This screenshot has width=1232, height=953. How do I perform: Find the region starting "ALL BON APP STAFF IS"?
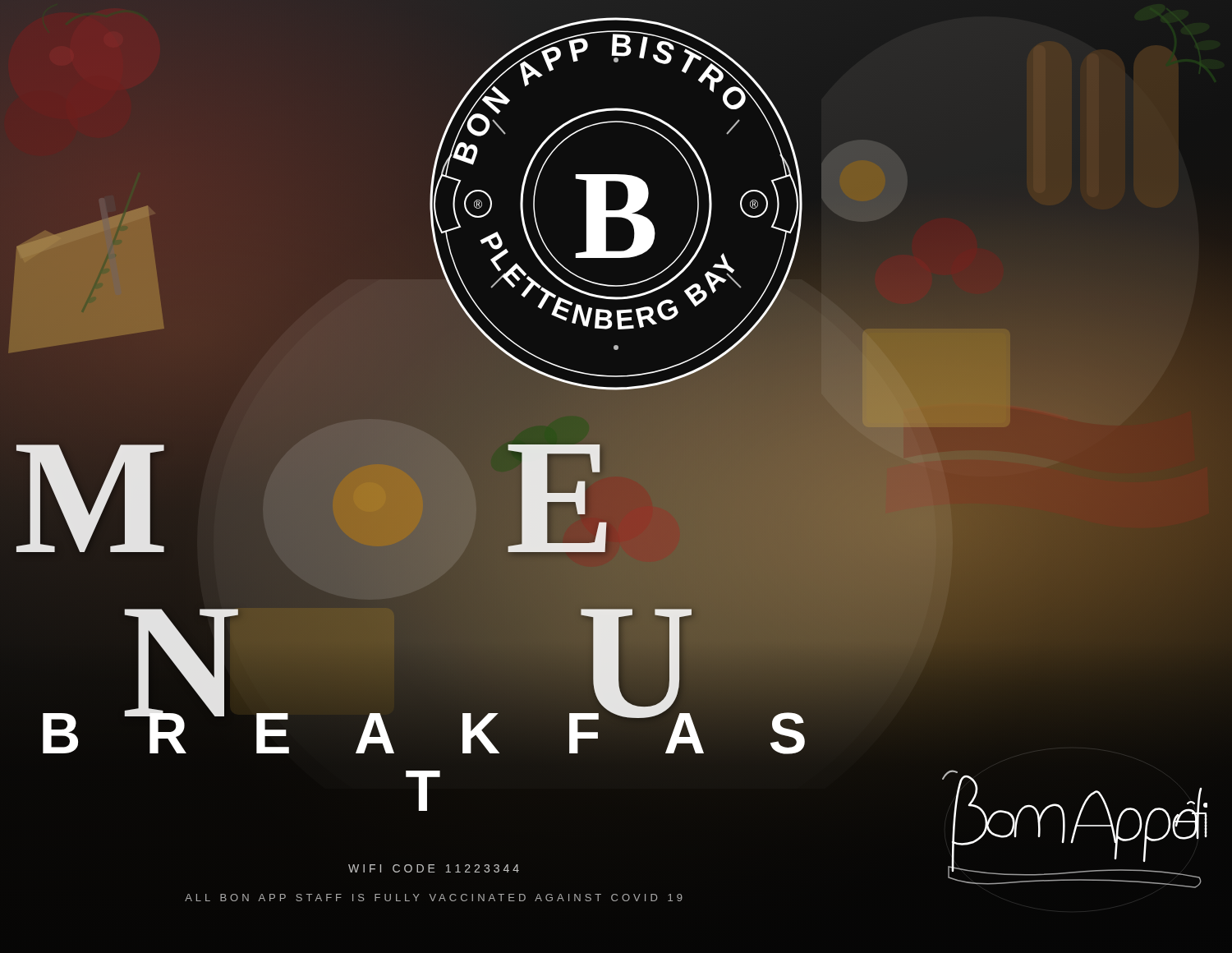[x=435, y=898]
